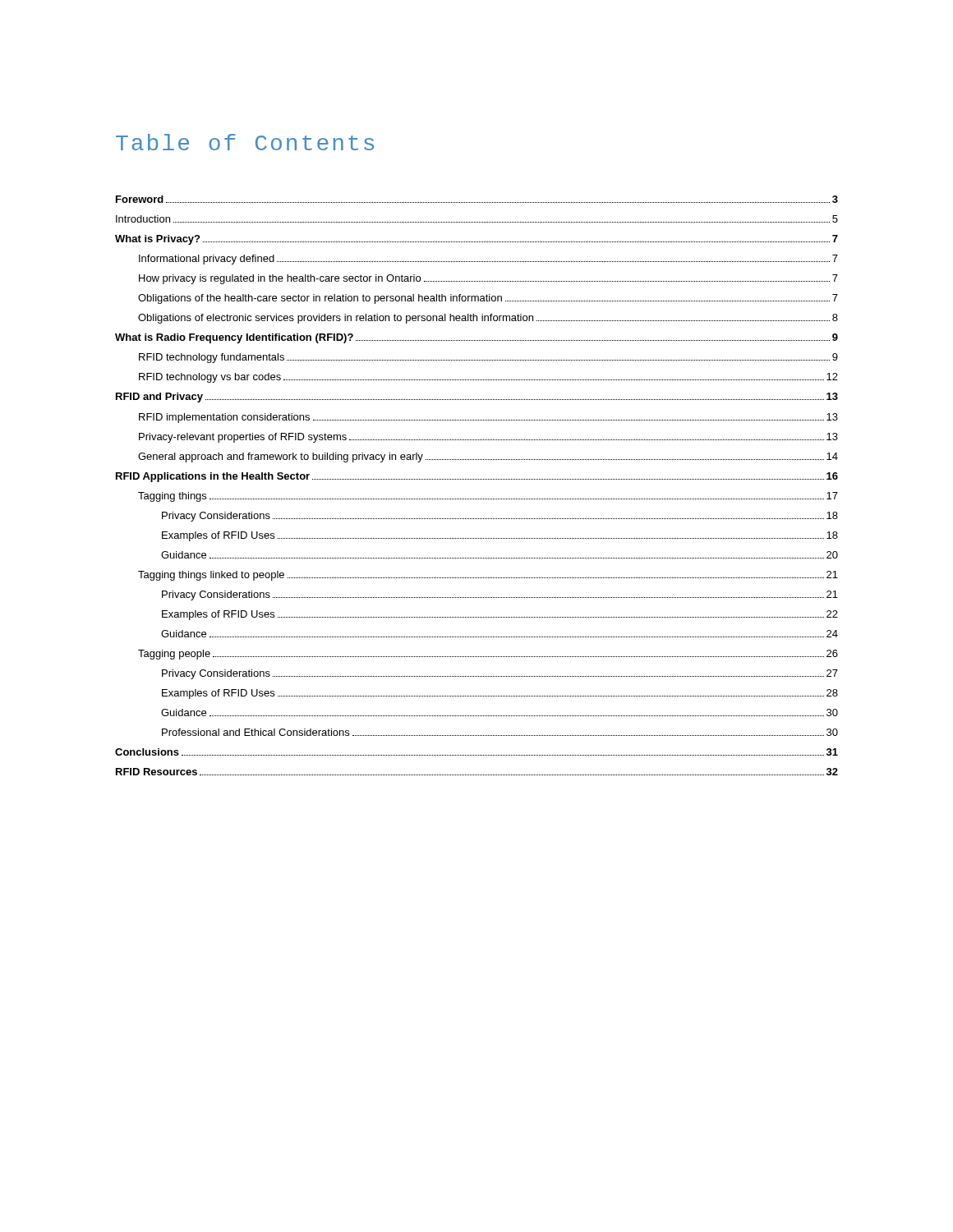Point to "RFID Resources 32"
This screenshot has height=1232, width=953.
tap(476, 772)
